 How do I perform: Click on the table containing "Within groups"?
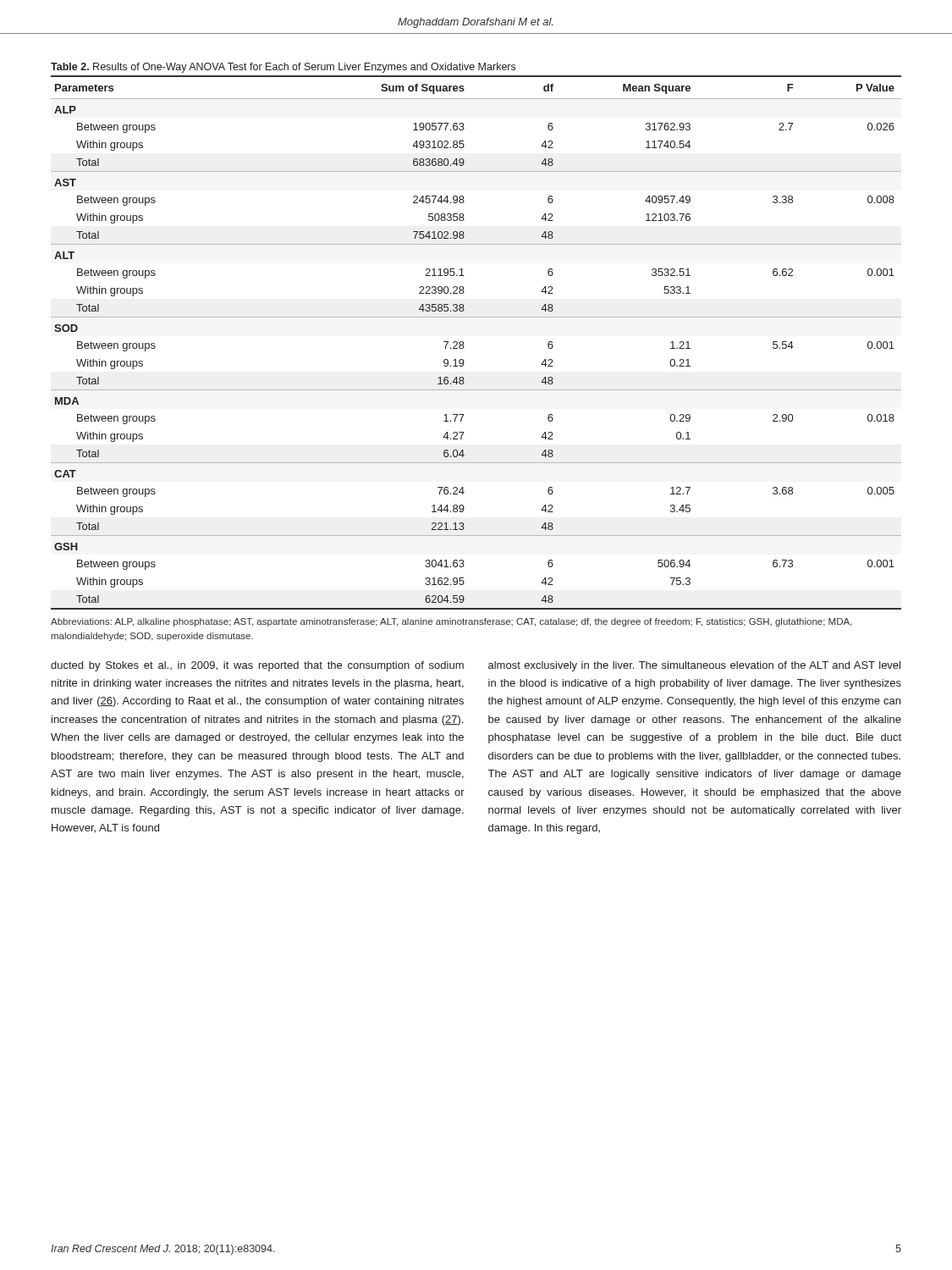[476, 342]
